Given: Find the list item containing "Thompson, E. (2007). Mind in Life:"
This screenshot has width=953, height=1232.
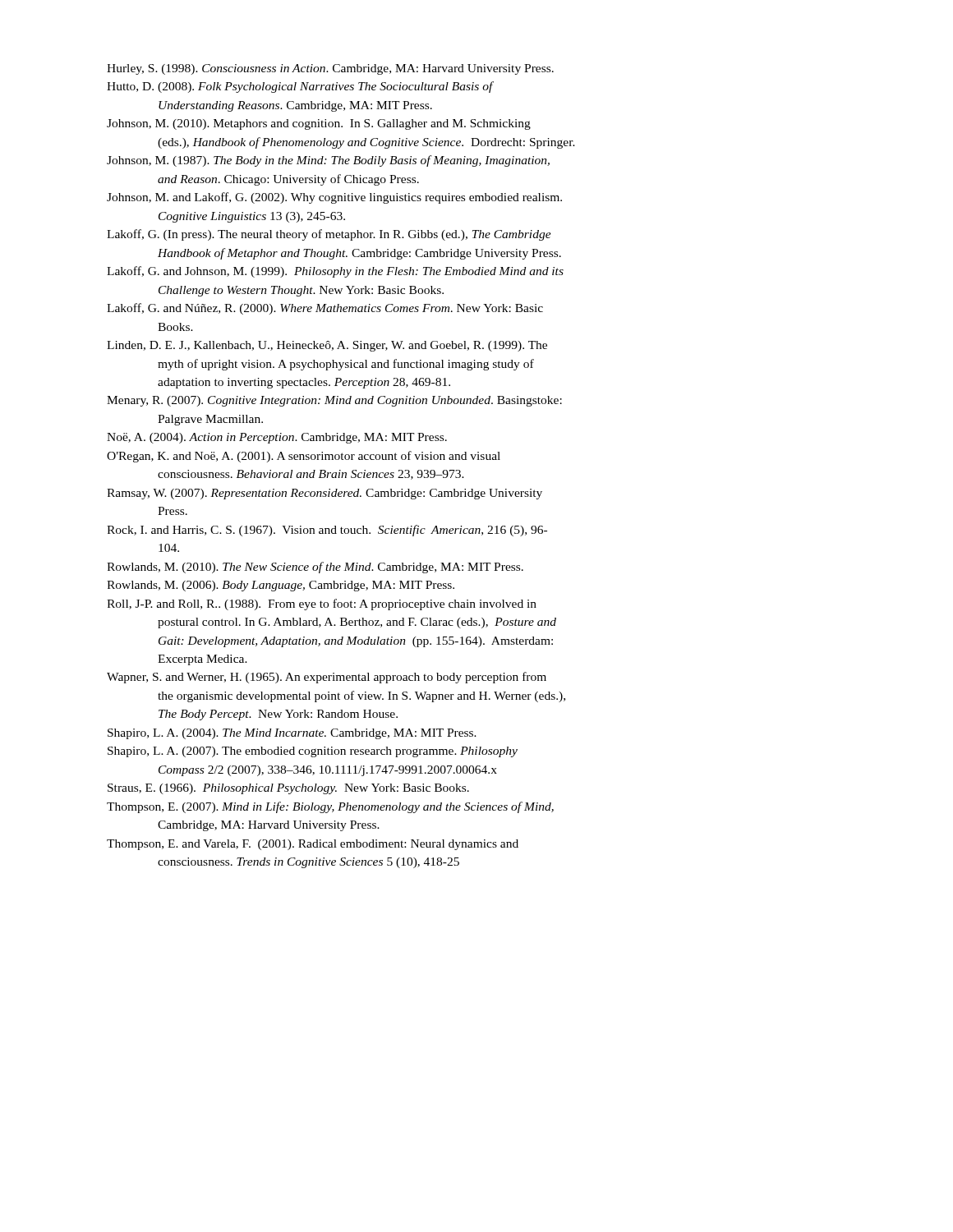Looking at the screenshot, I should click(x=331, y=815).
